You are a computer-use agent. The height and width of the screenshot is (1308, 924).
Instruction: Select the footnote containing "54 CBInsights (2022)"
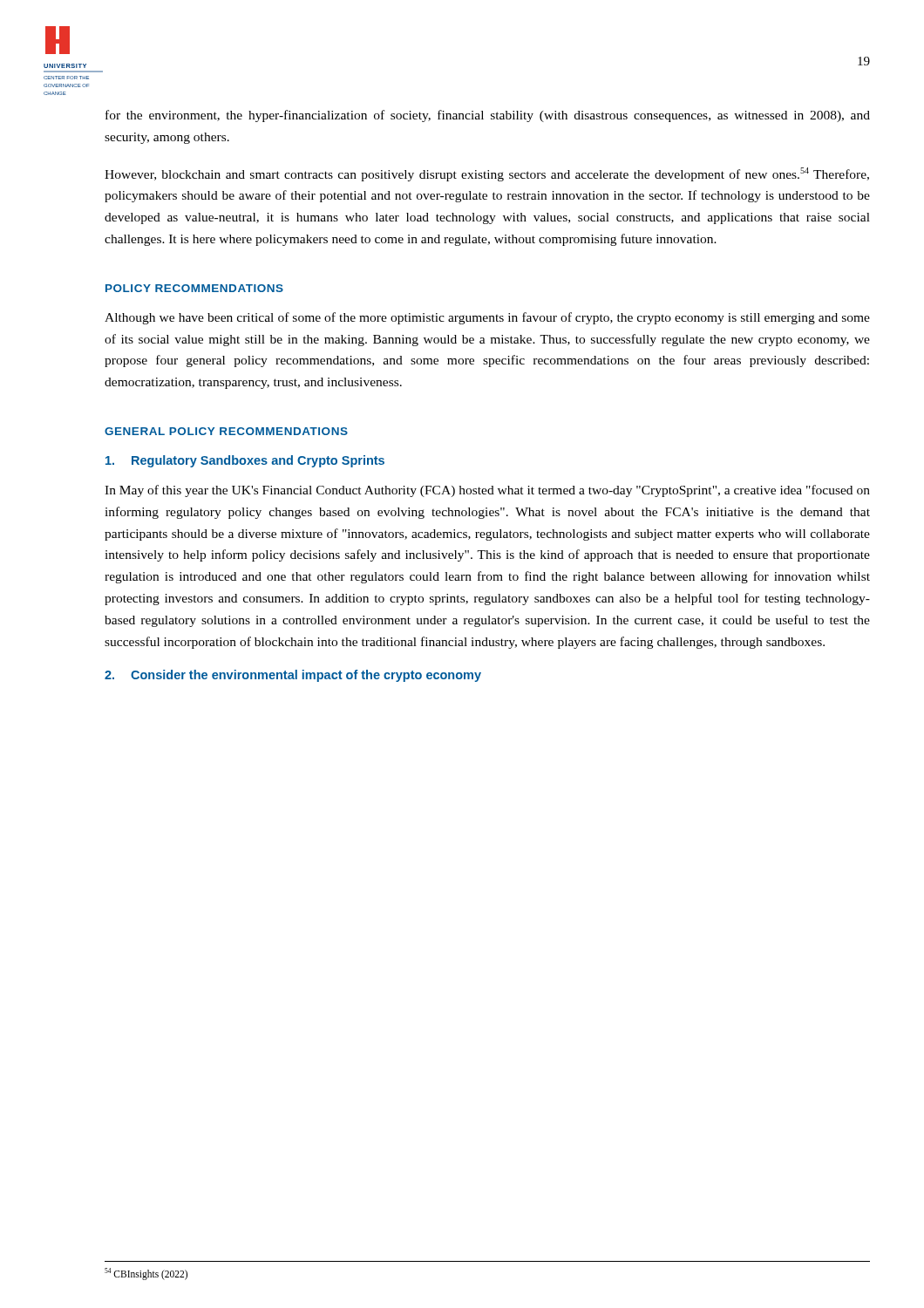click(146, 1273)
